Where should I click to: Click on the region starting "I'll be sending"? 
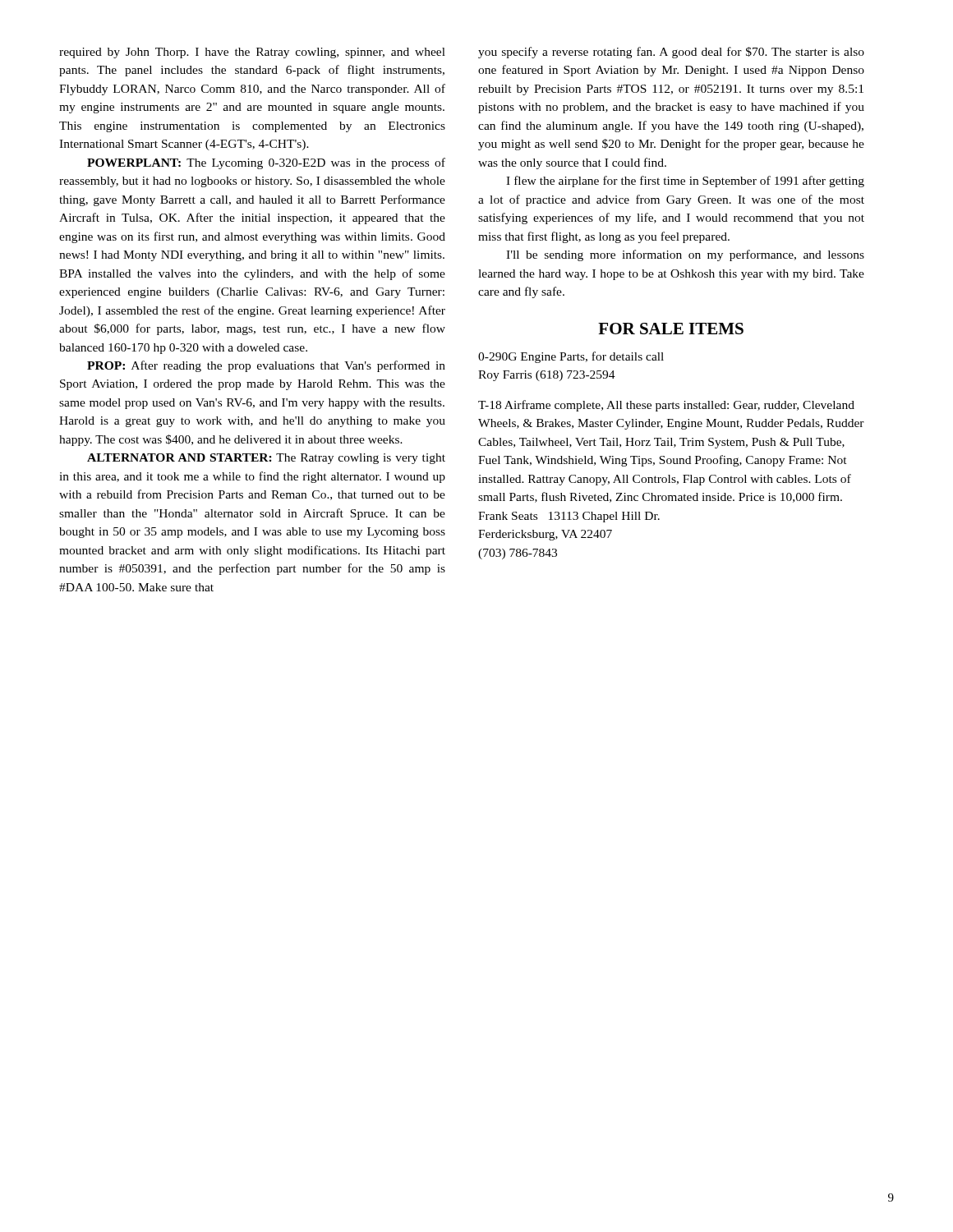671,273
